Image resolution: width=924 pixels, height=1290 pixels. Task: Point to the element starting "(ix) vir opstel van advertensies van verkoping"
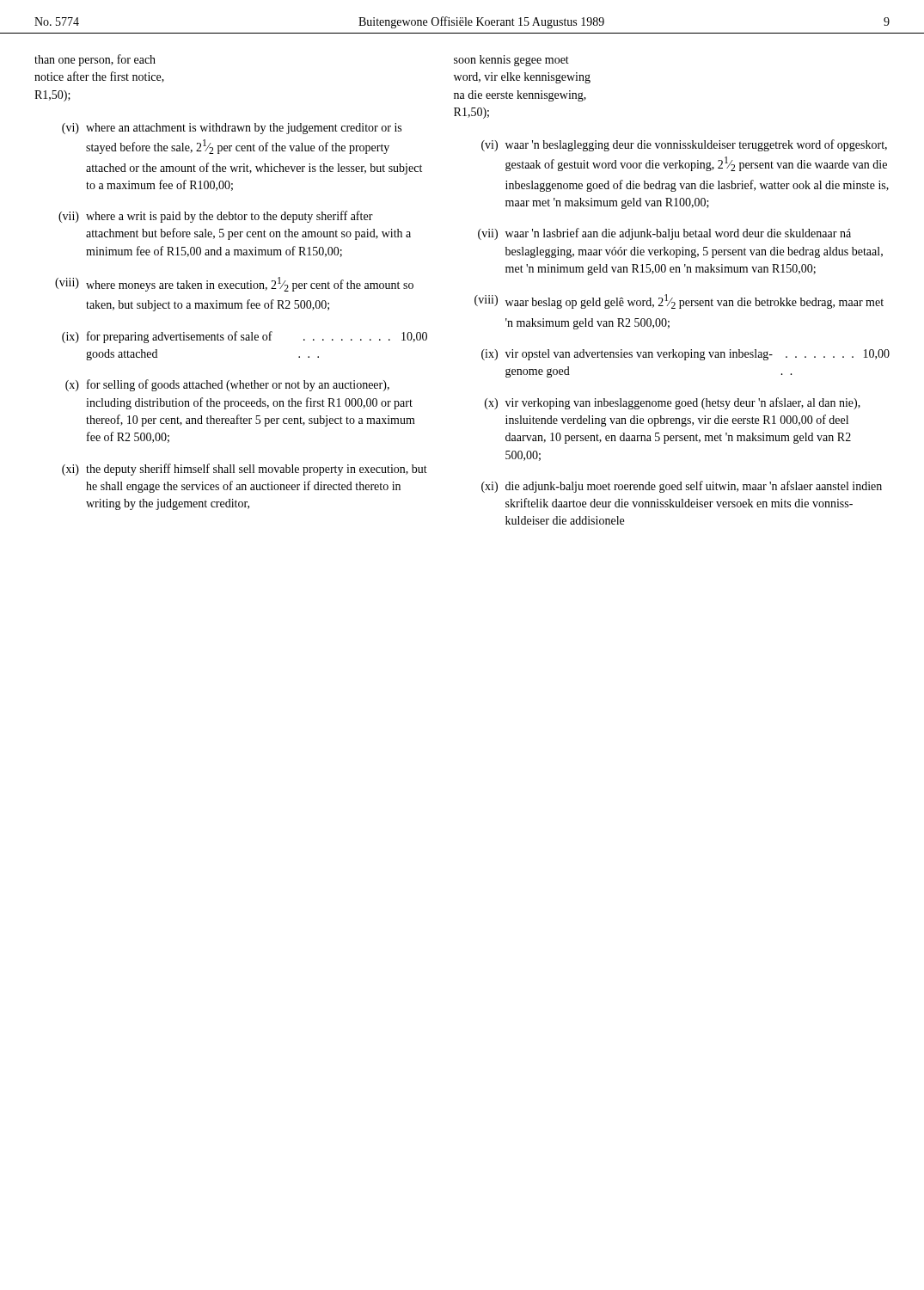(x=672, y=363)
